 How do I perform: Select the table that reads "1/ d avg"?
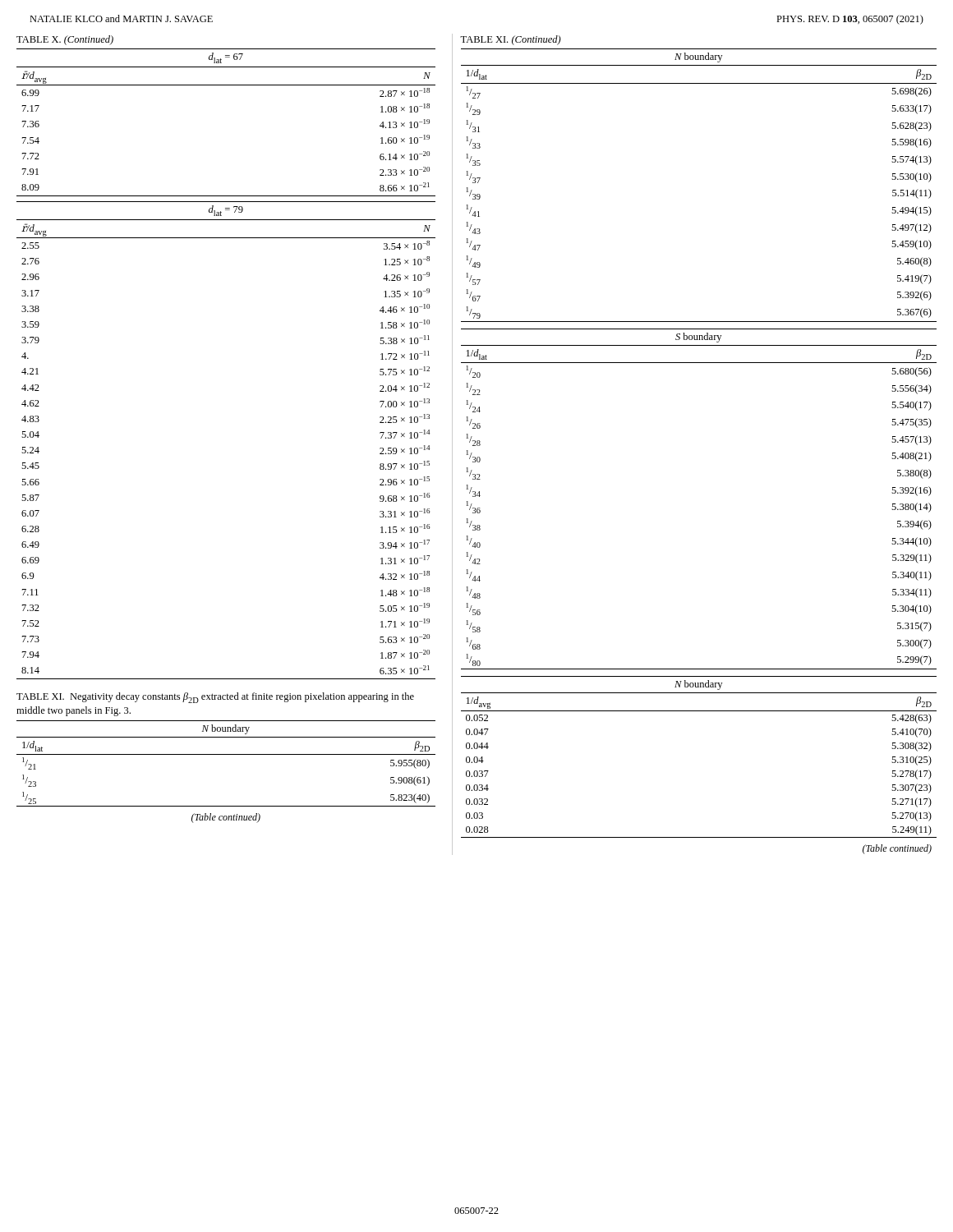699,757
